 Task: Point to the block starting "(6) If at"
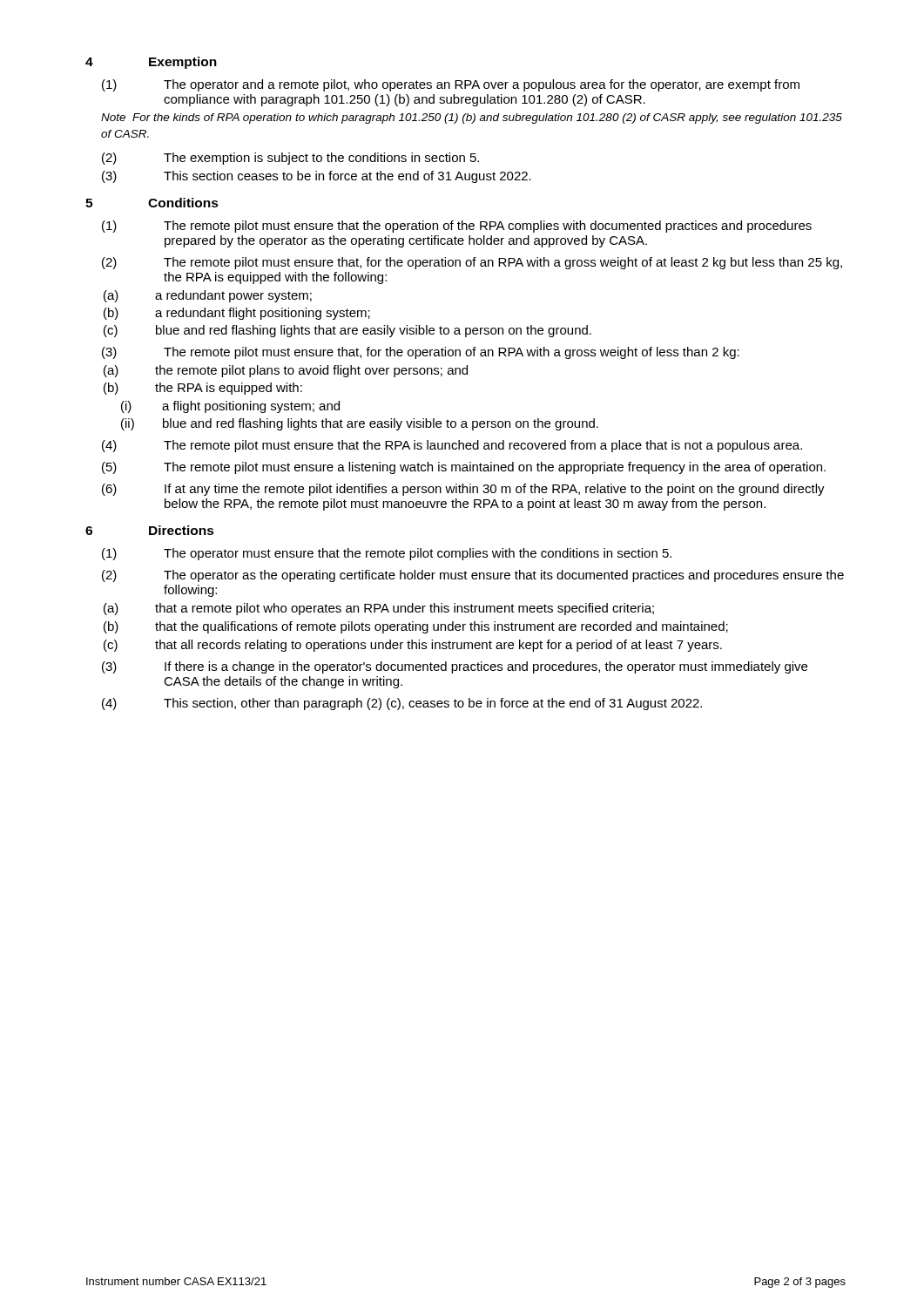coord(466,496)
